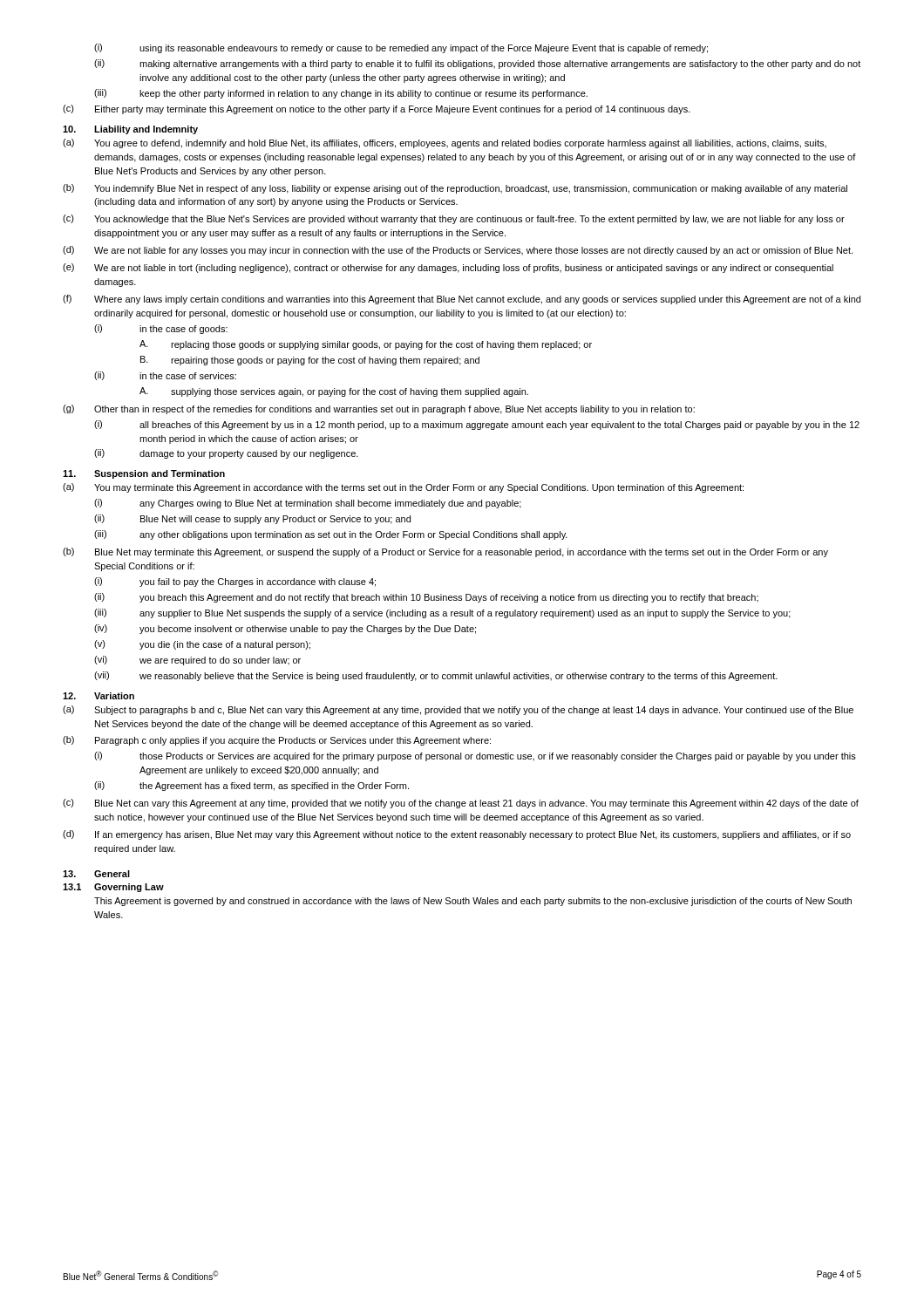Locate the text block starting "(c) Either party may terminate this"

pos(462,110)
